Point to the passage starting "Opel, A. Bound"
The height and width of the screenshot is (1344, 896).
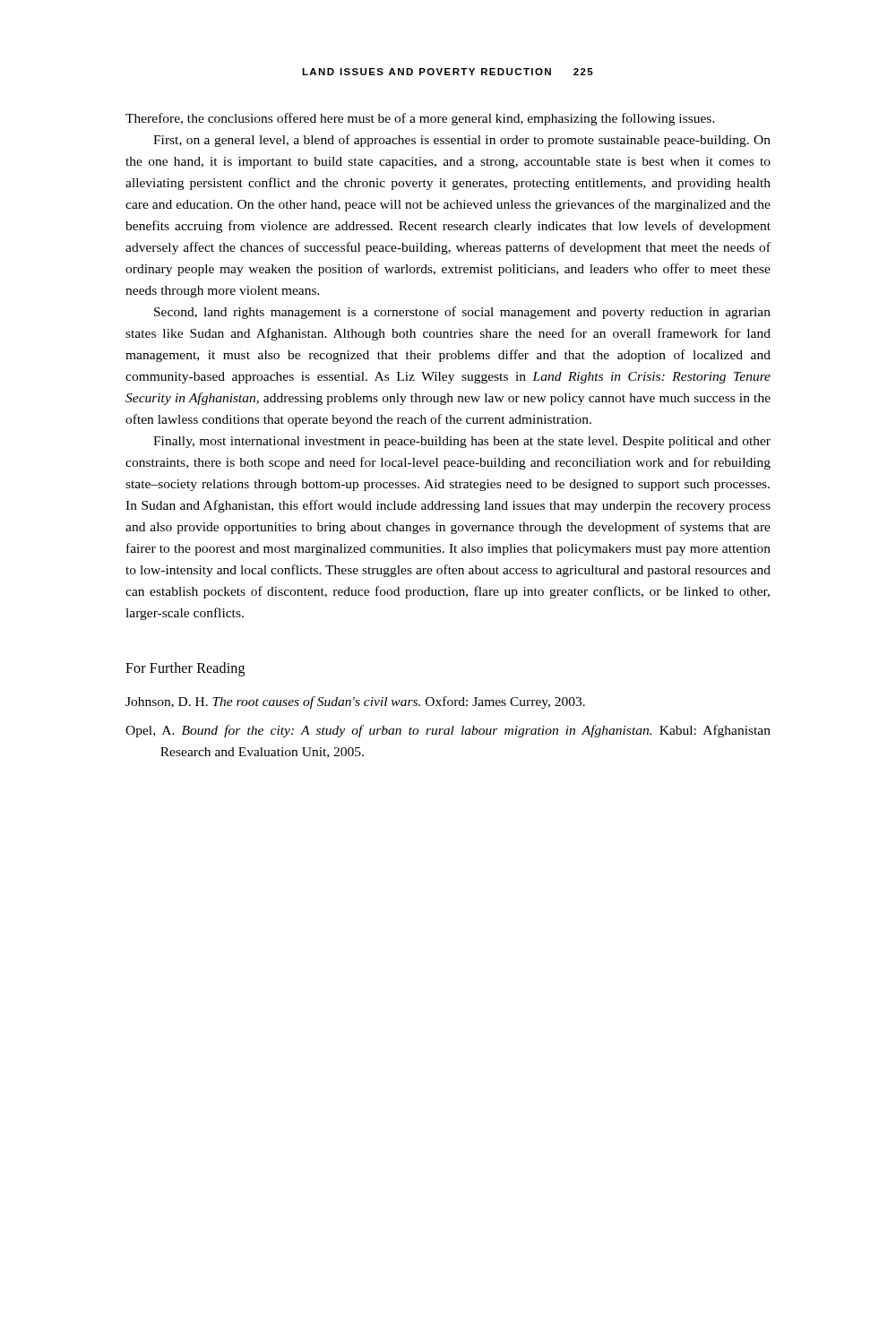click(x=448, y=741)
